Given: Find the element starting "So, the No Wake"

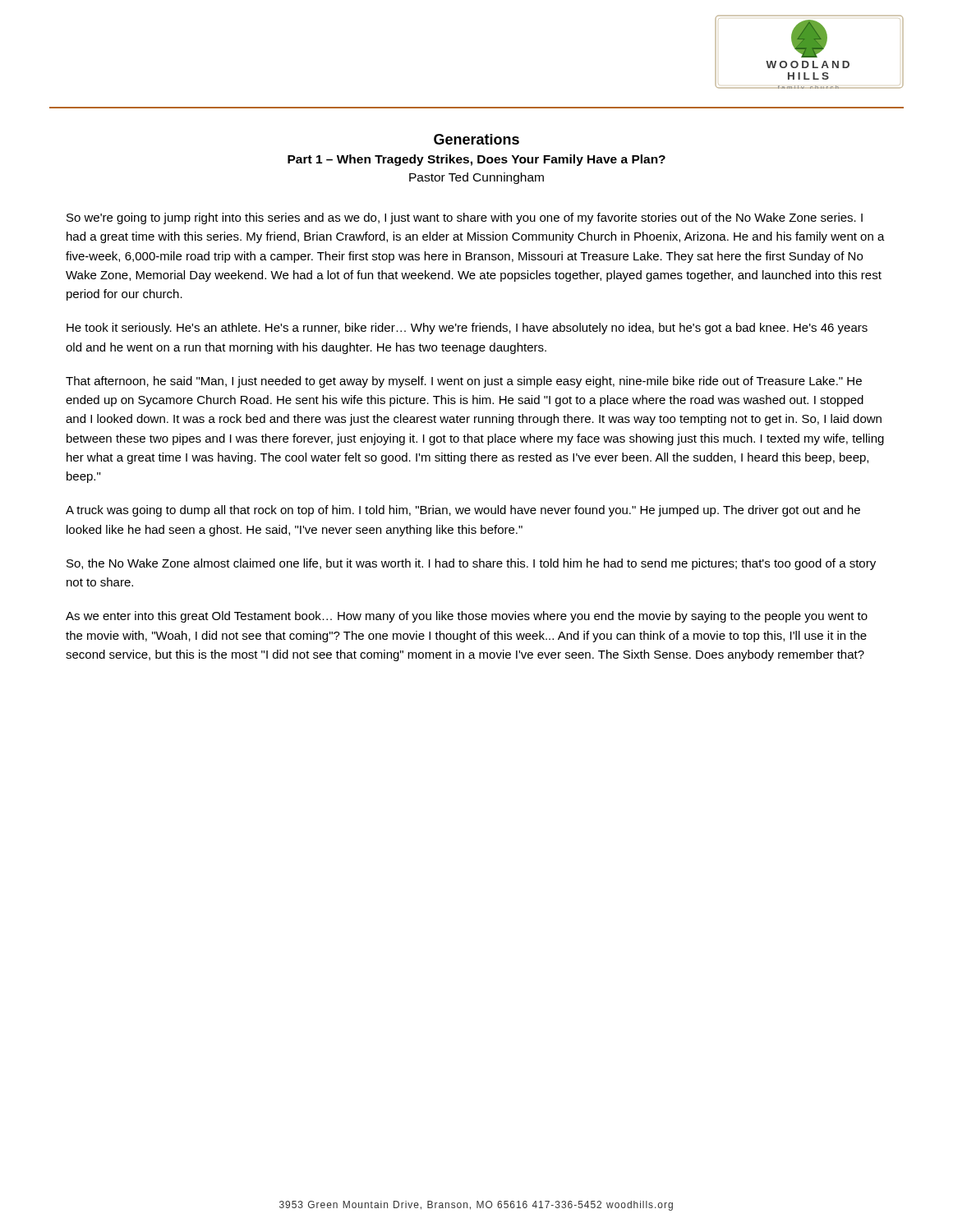Looking at the screenshot, I should tap(471, 572).
